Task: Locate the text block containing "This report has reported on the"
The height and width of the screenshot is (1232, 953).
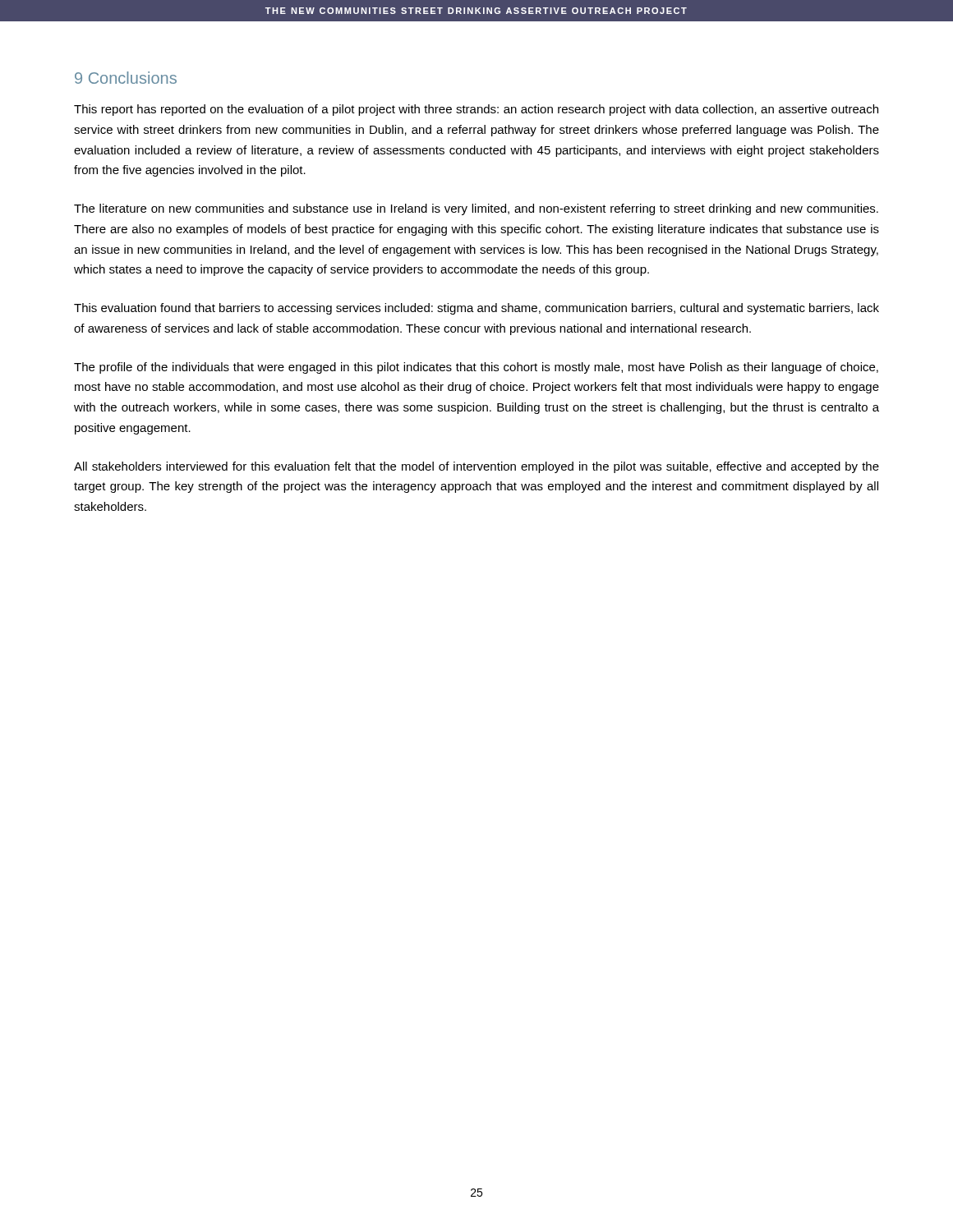Action: [476, 139]
